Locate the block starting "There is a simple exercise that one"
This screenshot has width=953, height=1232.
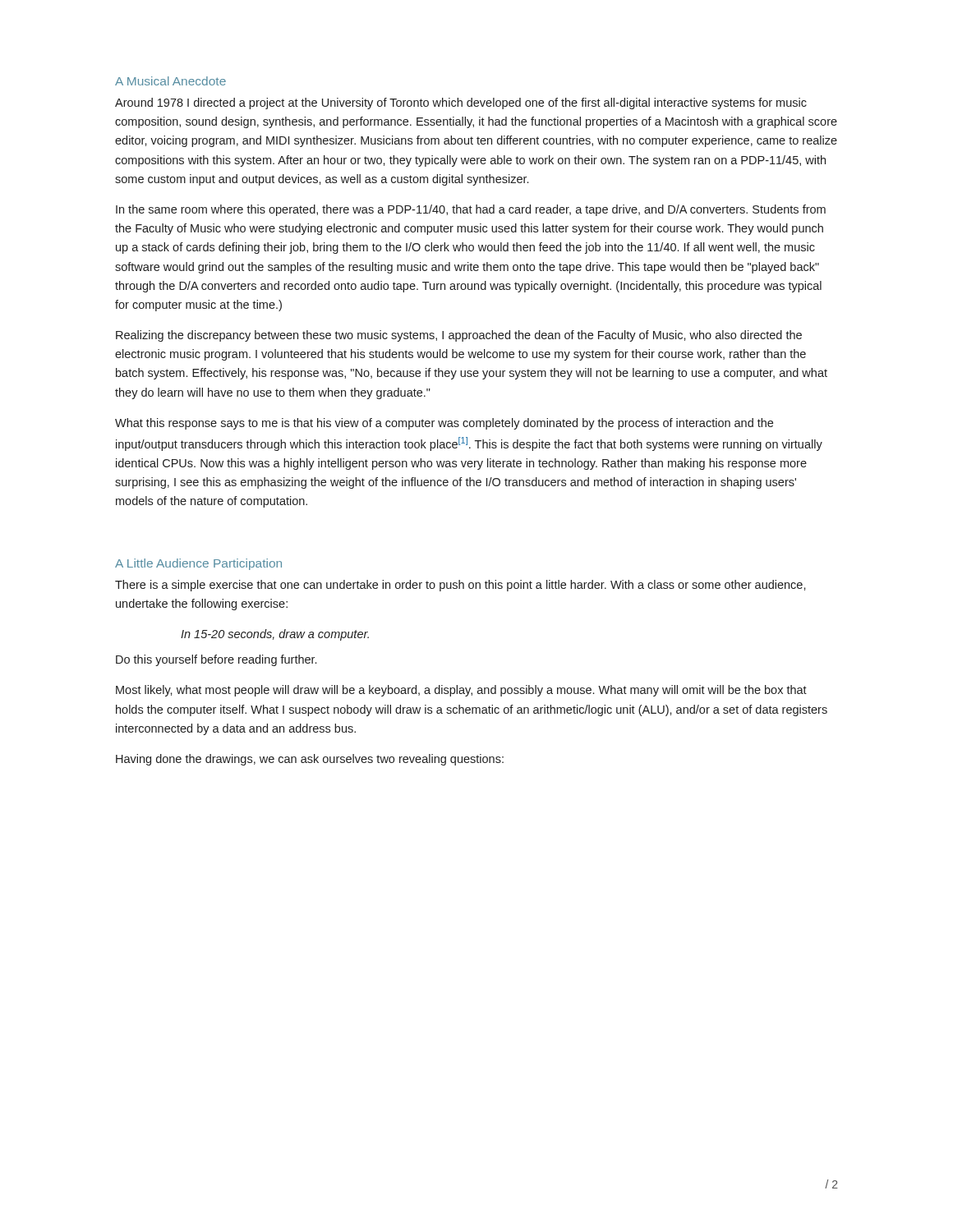(461, 594)
